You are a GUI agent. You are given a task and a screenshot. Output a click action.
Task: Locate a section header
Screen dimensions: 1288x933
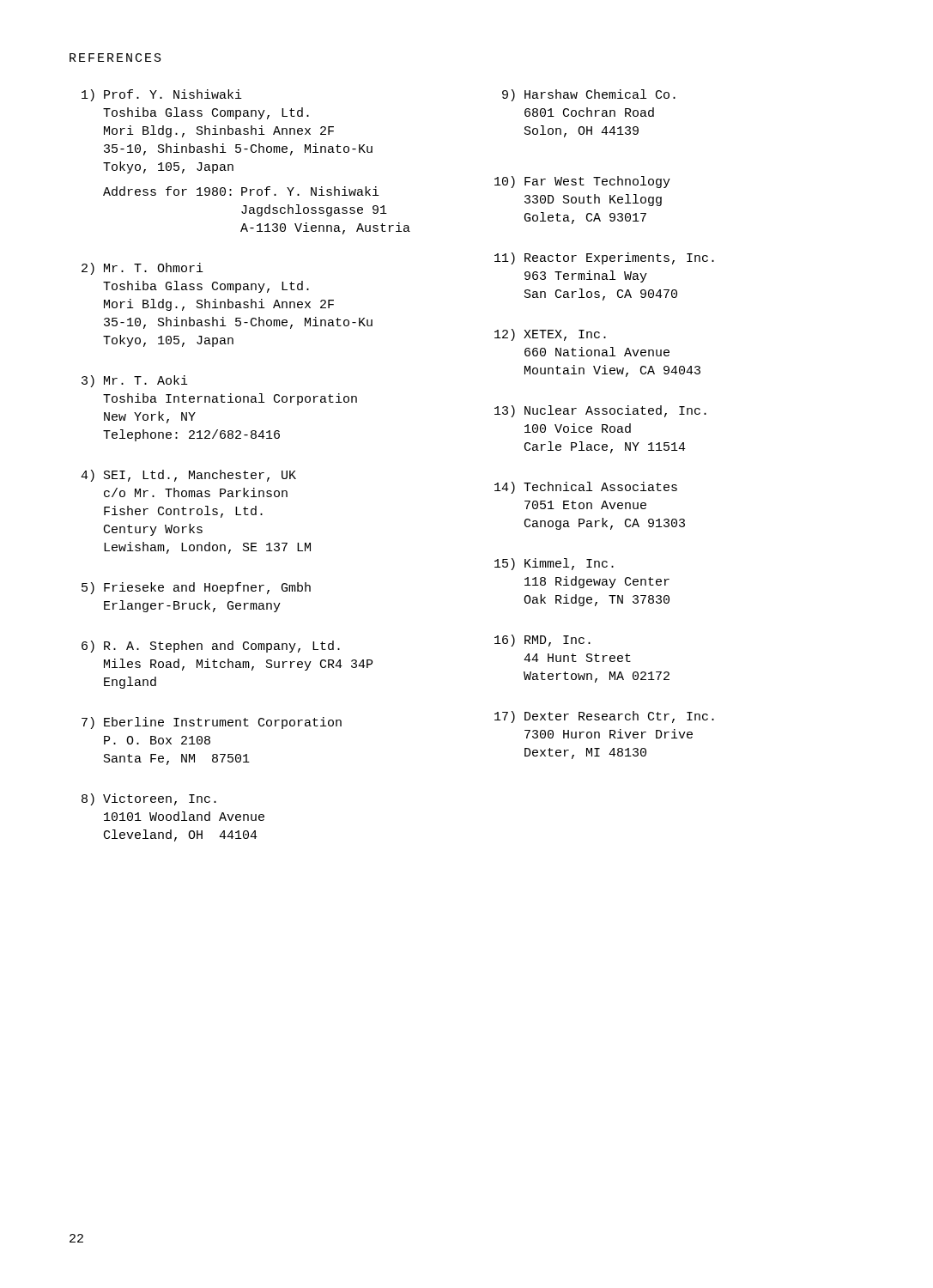pyautogui.click(x=116, y=59)
